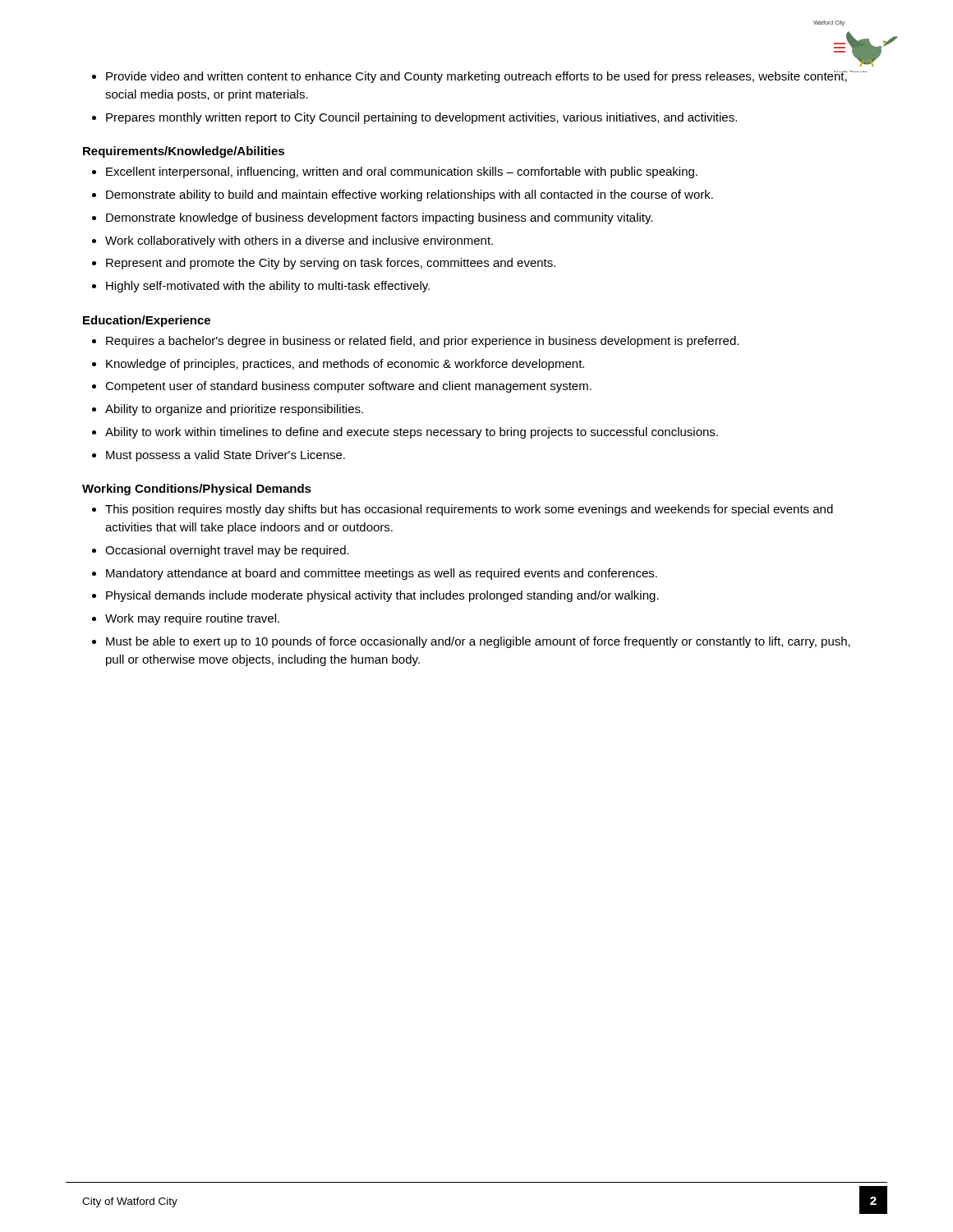The width and height of the screenshot is (953, 1232).
Task: Click on the list item that says "Demonstrate ability to build and maintain"
Action: click(488, 195)
